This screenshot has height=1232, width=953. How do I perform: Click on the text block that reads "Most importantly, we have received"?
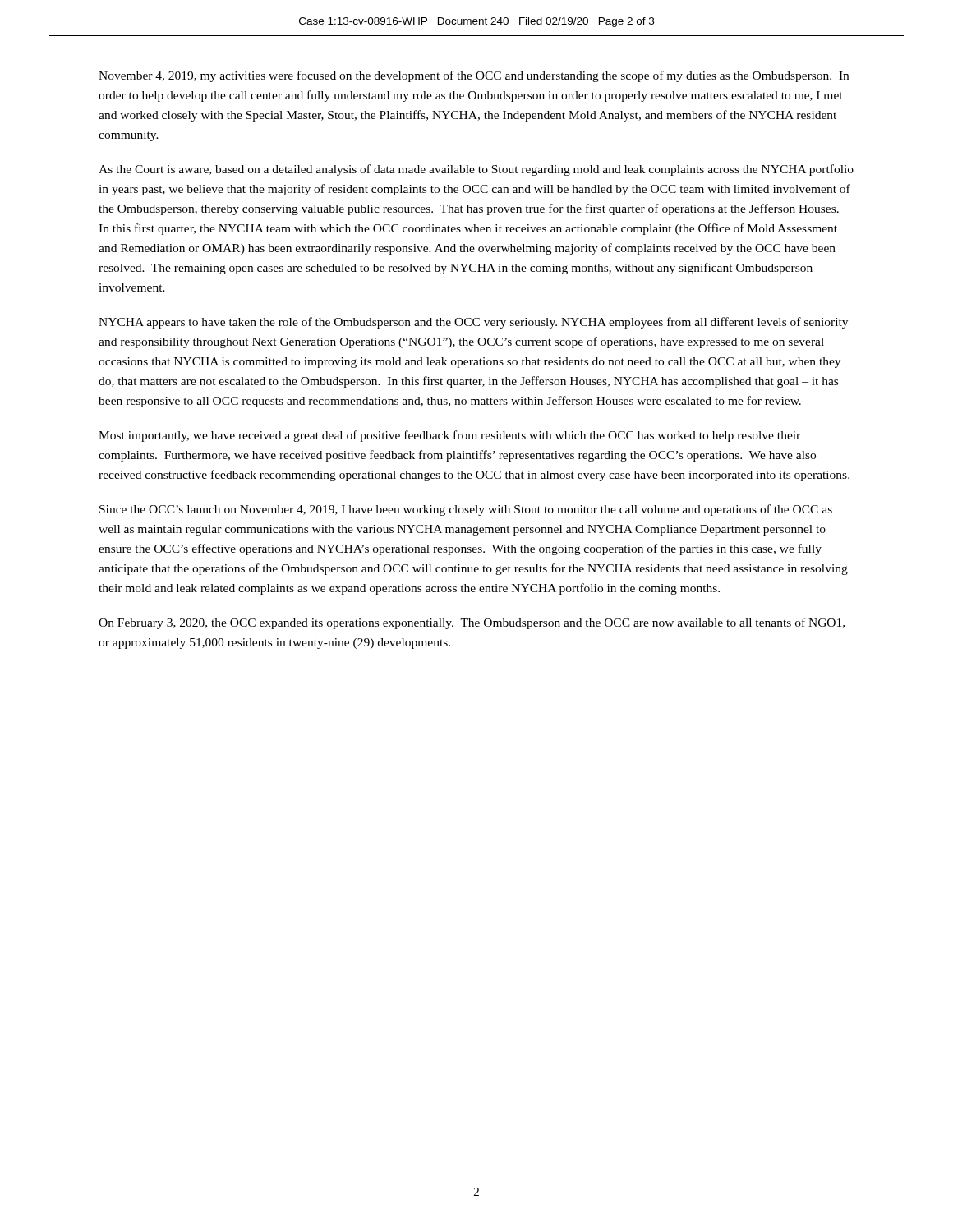(474, 455)
